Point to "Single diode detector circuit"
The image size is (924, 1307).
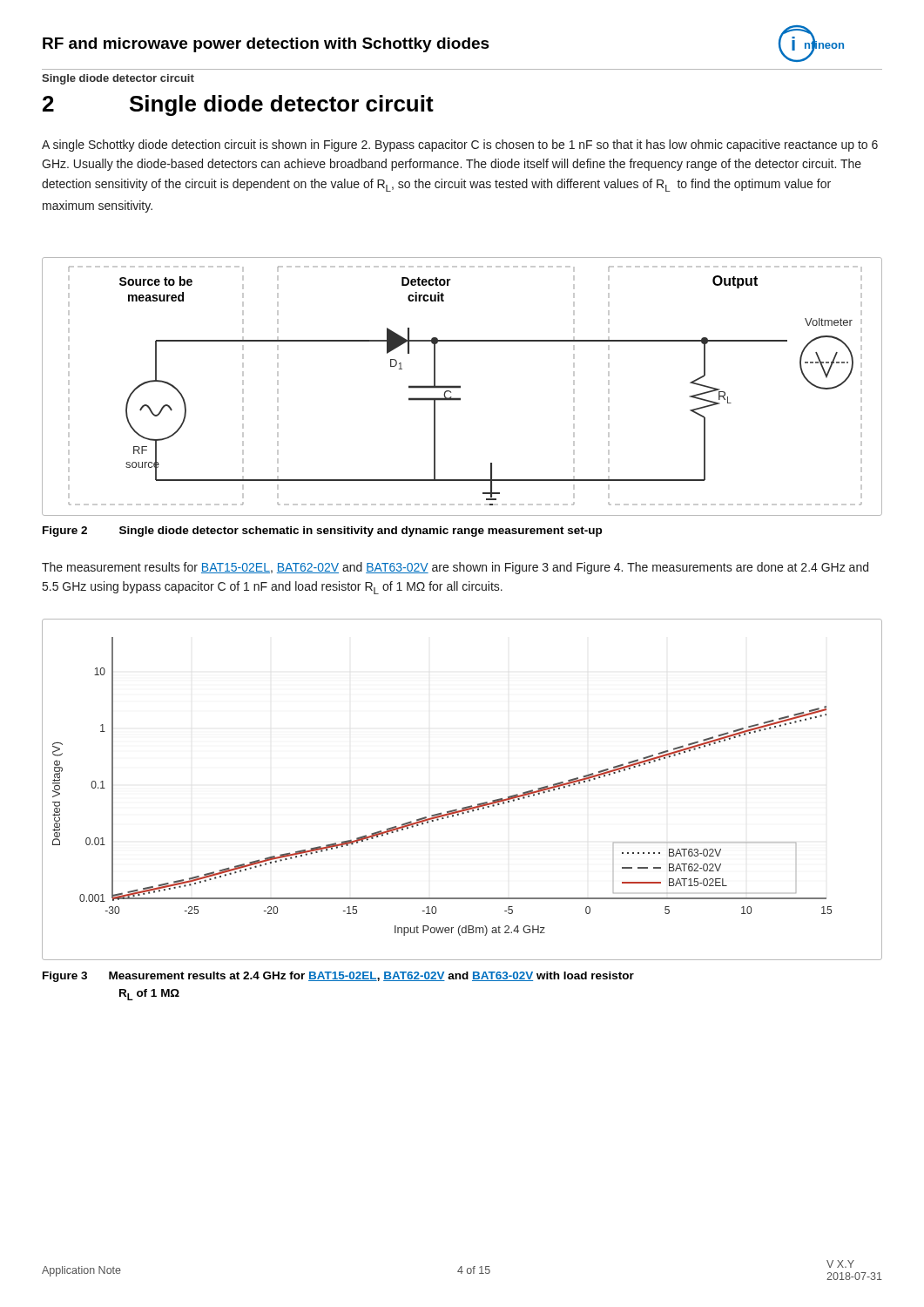click(x=118, y=78)
